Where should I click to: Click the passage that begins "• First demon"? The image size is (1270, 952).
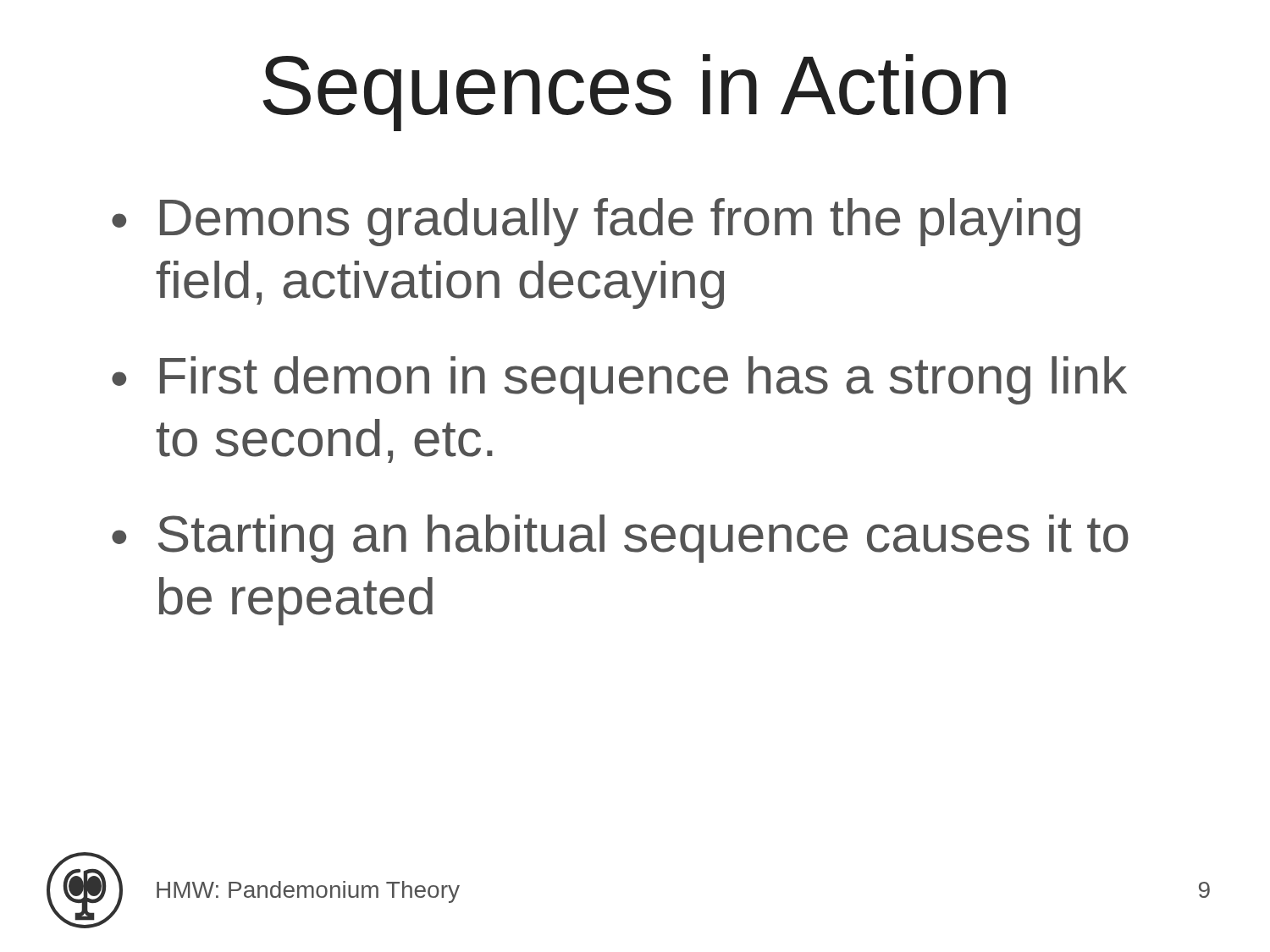point(648,407)
